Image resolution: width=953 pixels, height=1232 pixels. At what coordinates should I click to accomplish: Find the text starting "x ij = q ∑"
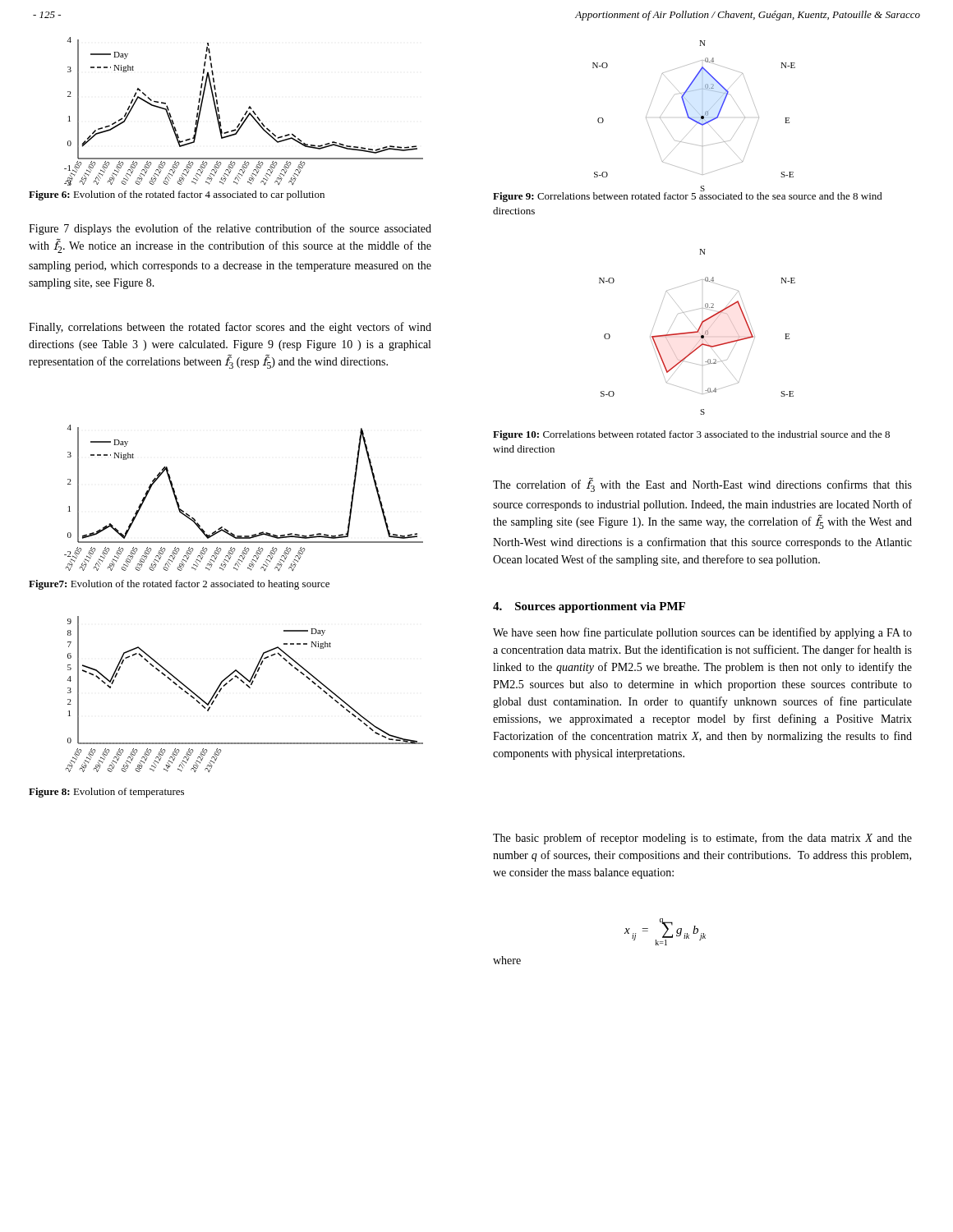tap(702, 930)
